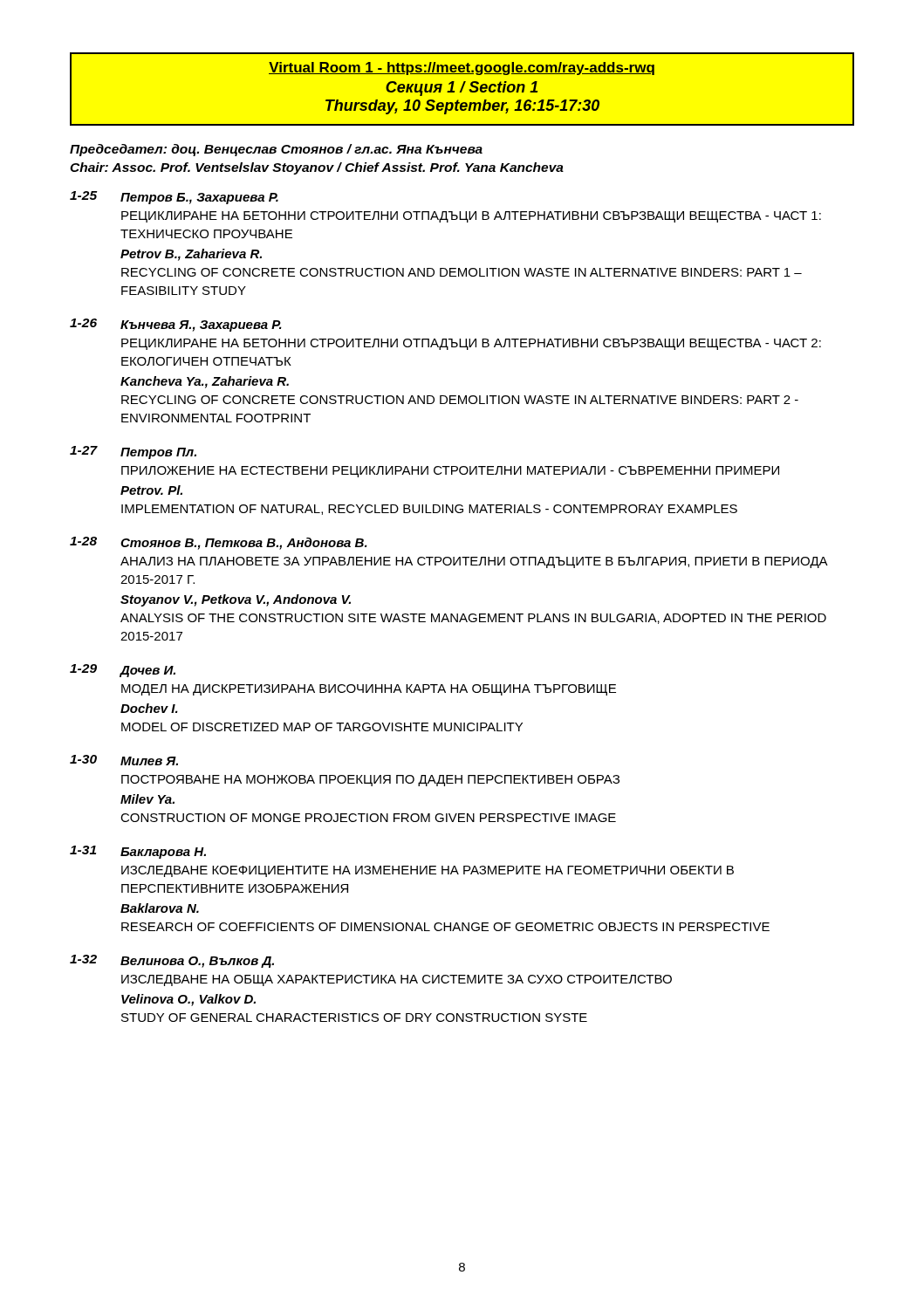Find the list item that says "1-25 Петров Б., Захариева Р. РЕЦИКЛИРАНЕ"
Image resolution: width=924 pixels, height=1309 pixels.
click(x=174, y=198)
